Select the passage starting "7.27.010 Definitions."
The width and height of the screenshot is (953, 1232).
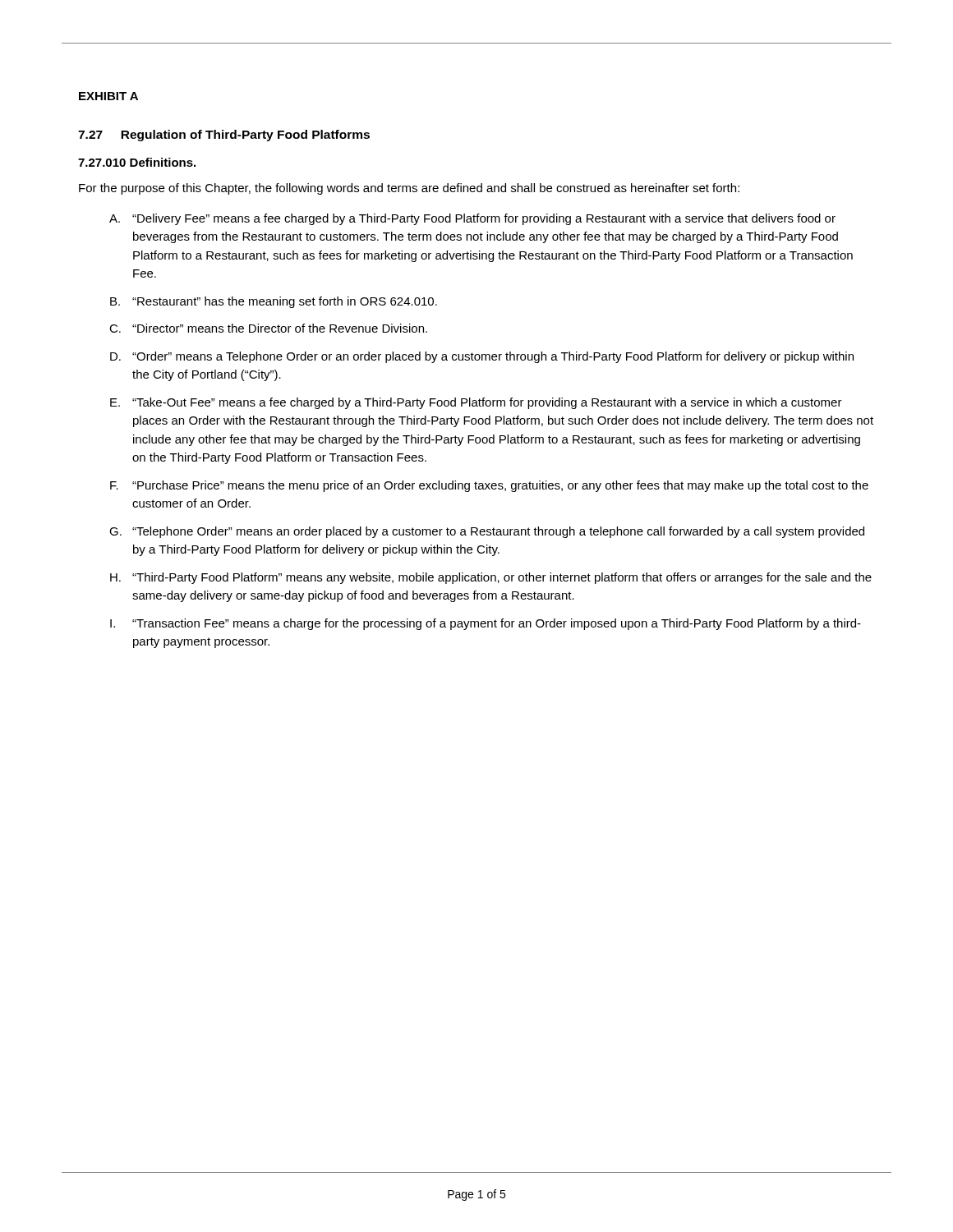click(137, 162)
